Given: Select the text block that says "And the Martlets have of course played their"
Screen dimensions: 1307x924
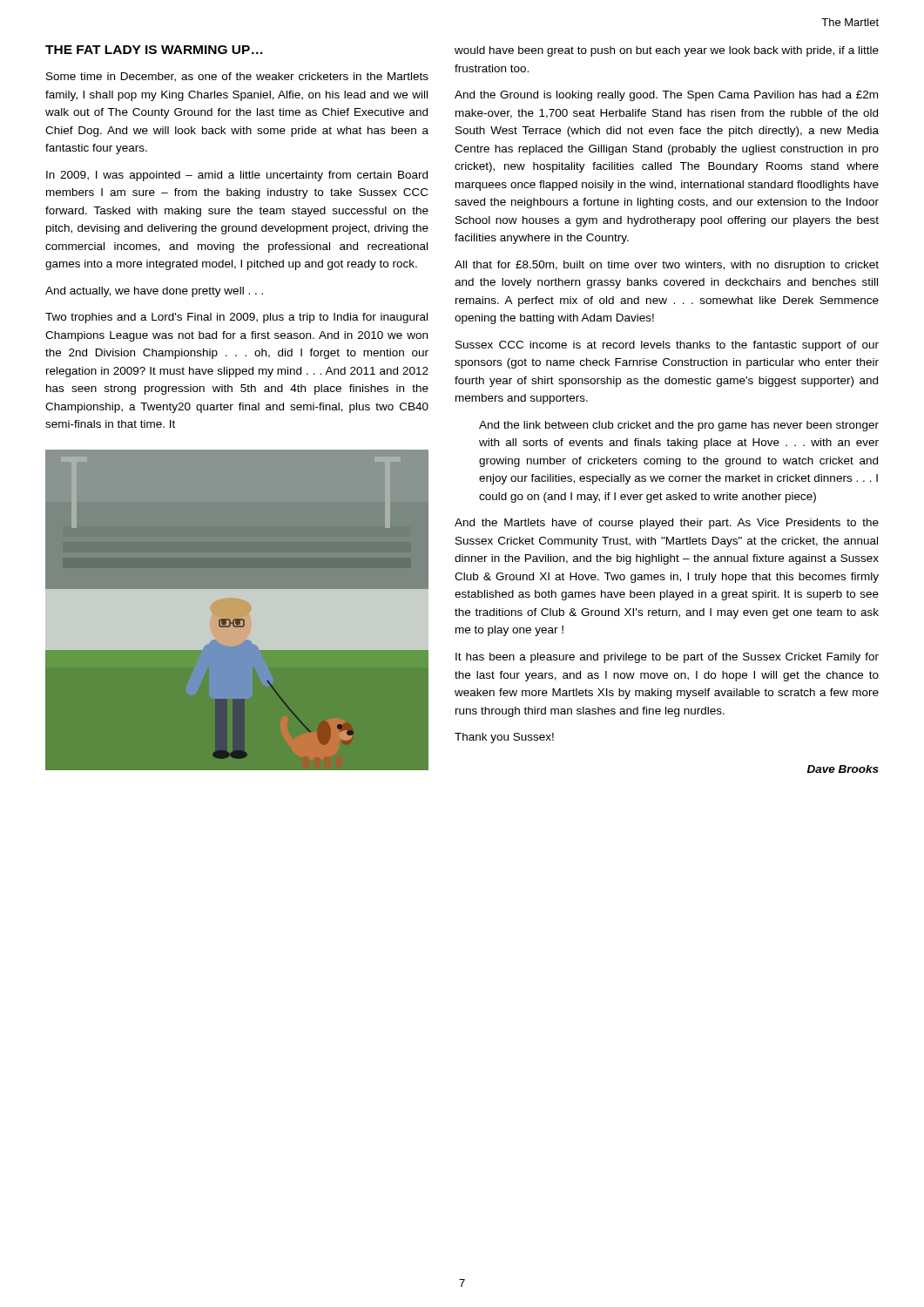Looking at the screenshot, I should 667,576.
